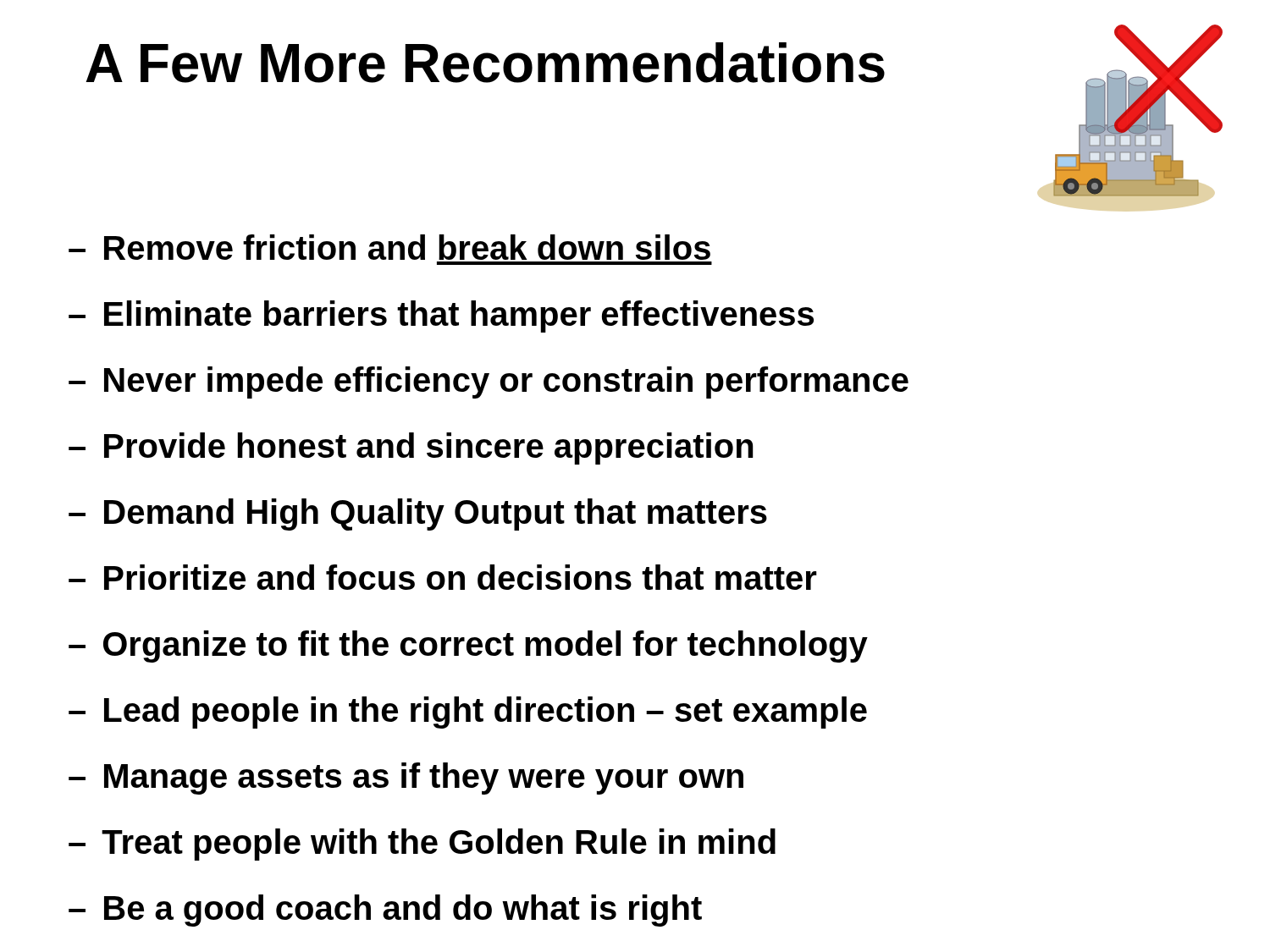Click on the list item containing "– Provide honest and"
The width and height of the screenshot is (1270, 952).
pos(411,446)
